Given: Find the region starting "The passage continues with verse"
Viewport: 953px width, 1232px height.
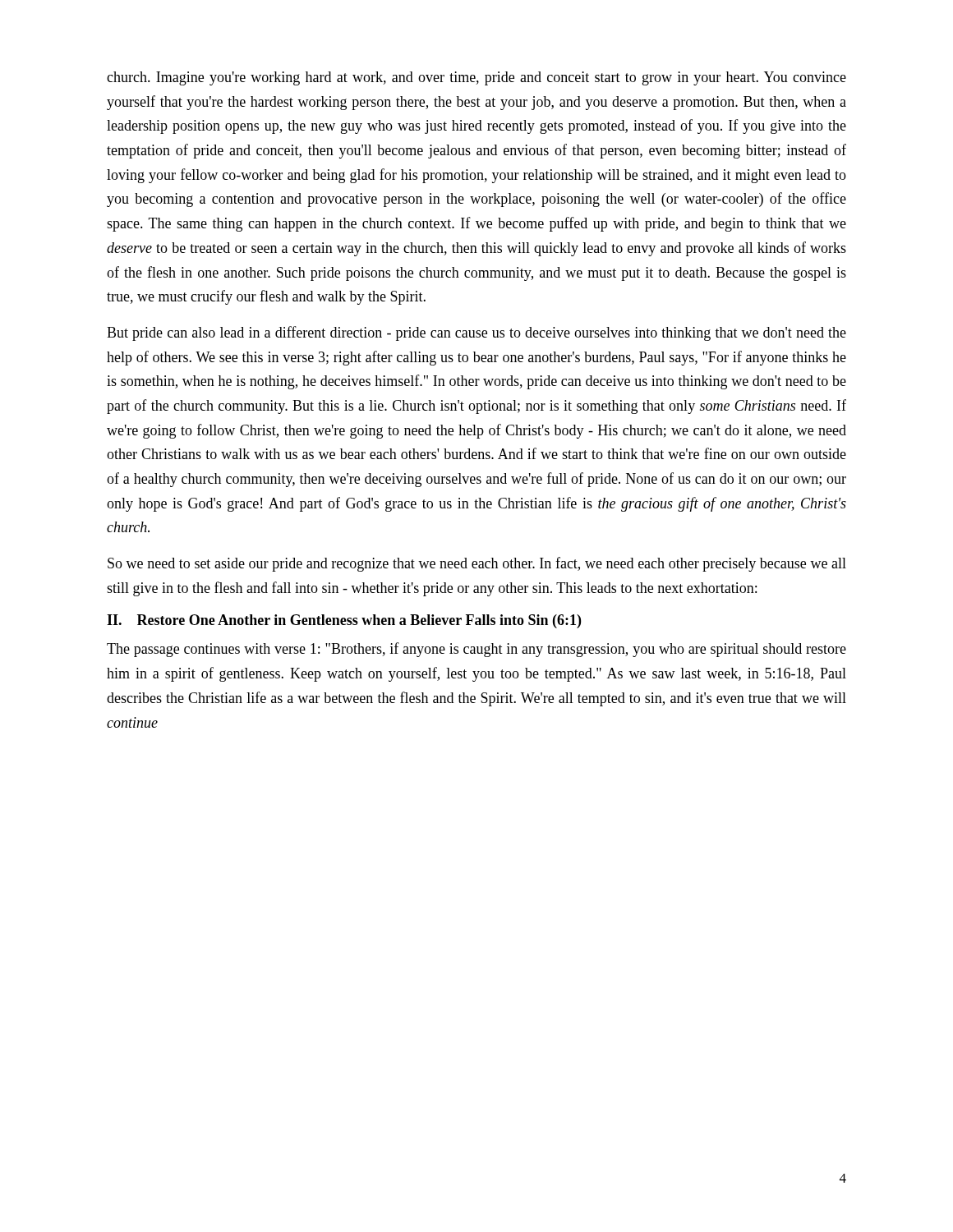Looking at the screenshot, I should [476, 686].
